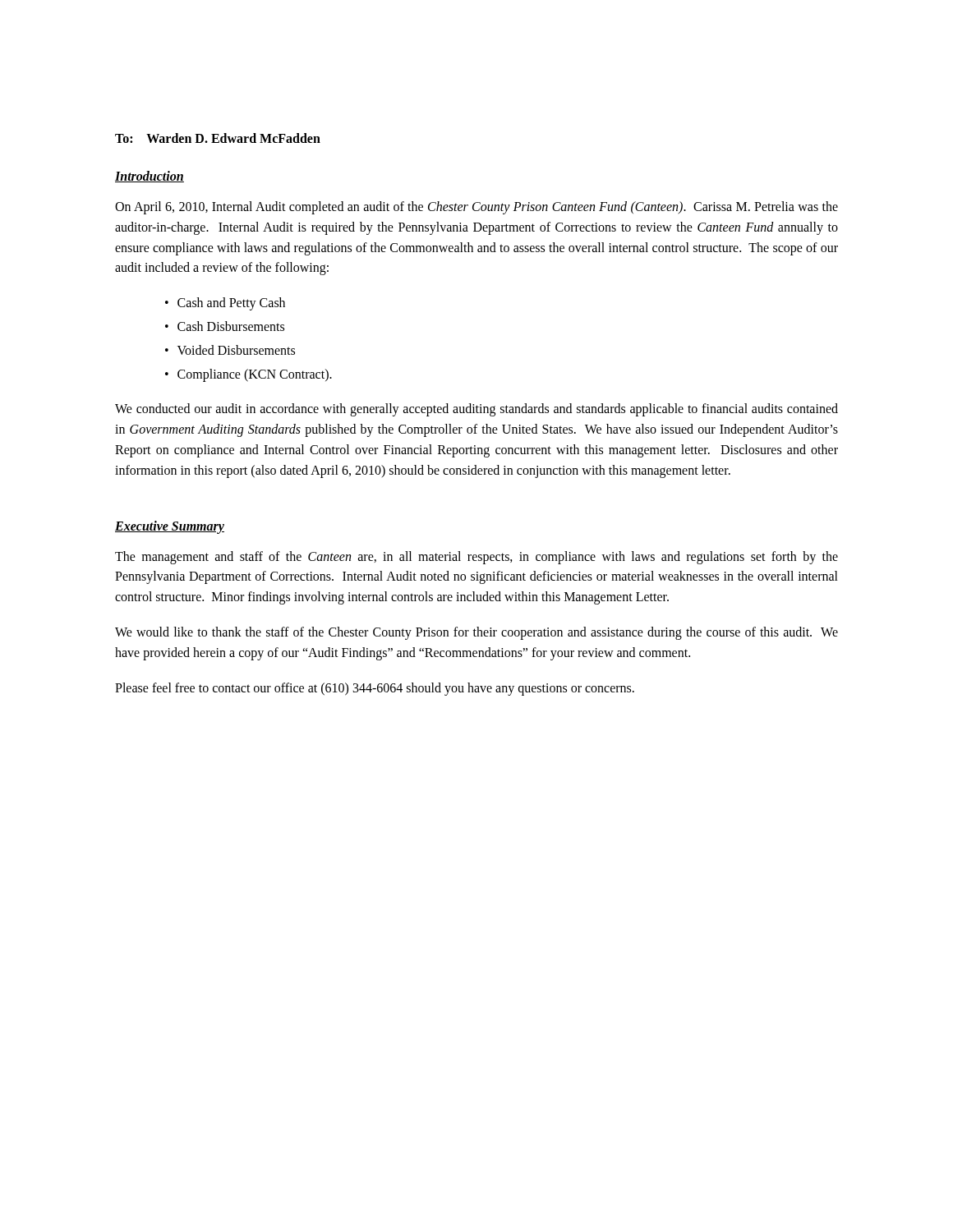Locate the block of text that opens with "We conducted our audit"
Screen dimensions: 1232x953
click(476, 439)
